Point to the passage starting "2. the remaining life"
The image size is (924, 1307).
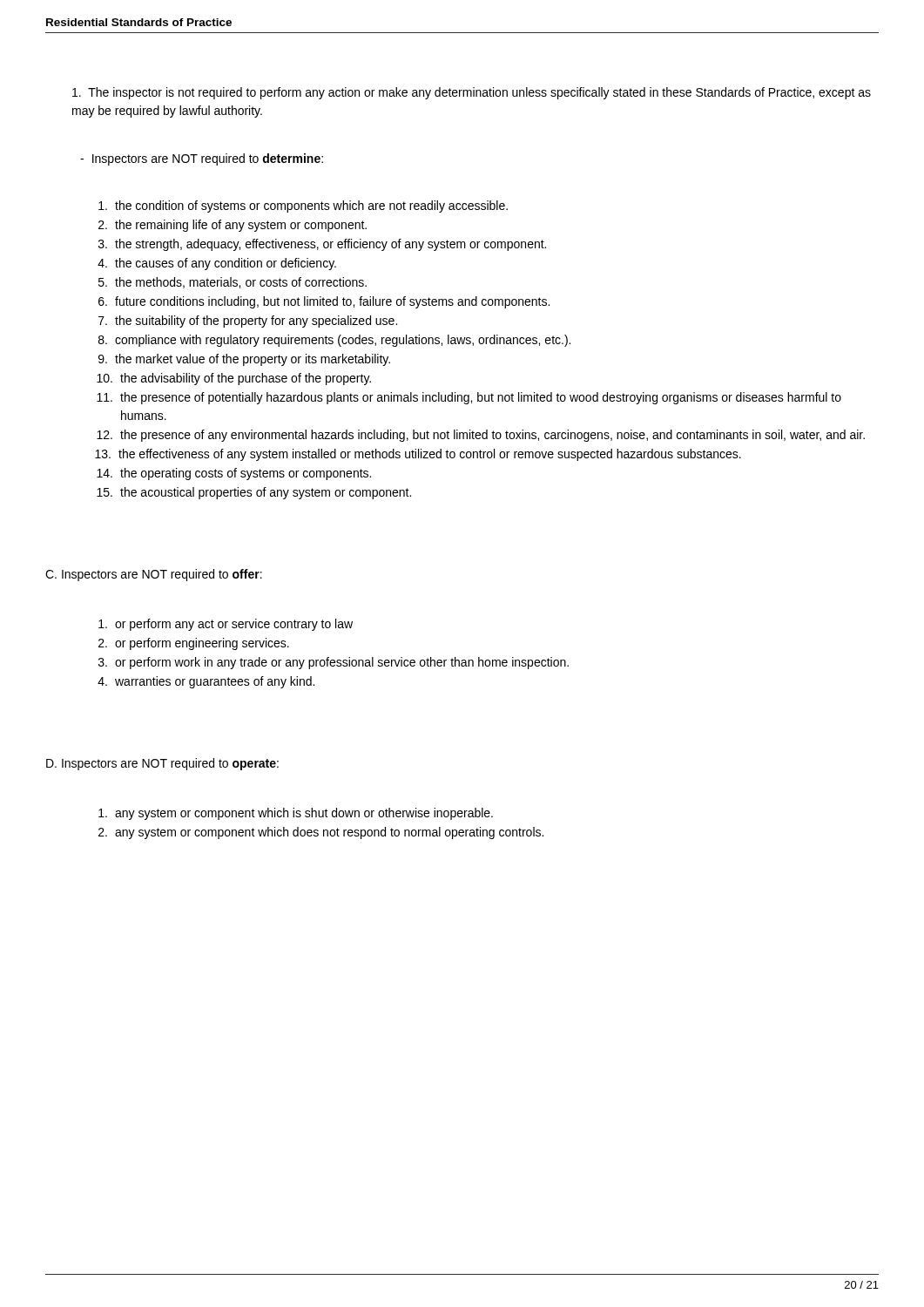[x=224, y=225]
